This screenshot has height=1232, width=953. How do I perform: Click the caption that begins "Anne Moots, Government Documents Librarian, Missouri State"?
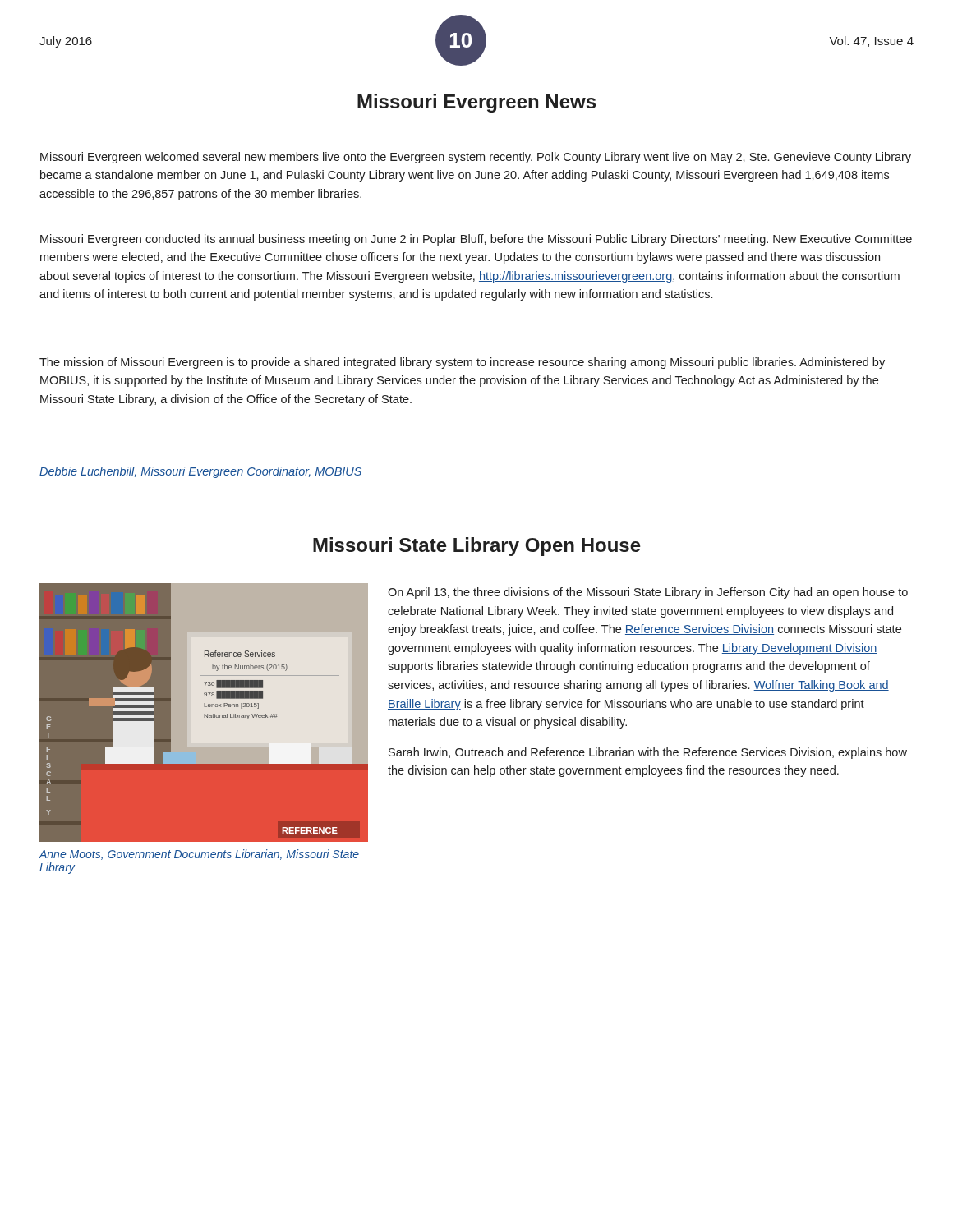pyautogui.click(x=199, y=861)
